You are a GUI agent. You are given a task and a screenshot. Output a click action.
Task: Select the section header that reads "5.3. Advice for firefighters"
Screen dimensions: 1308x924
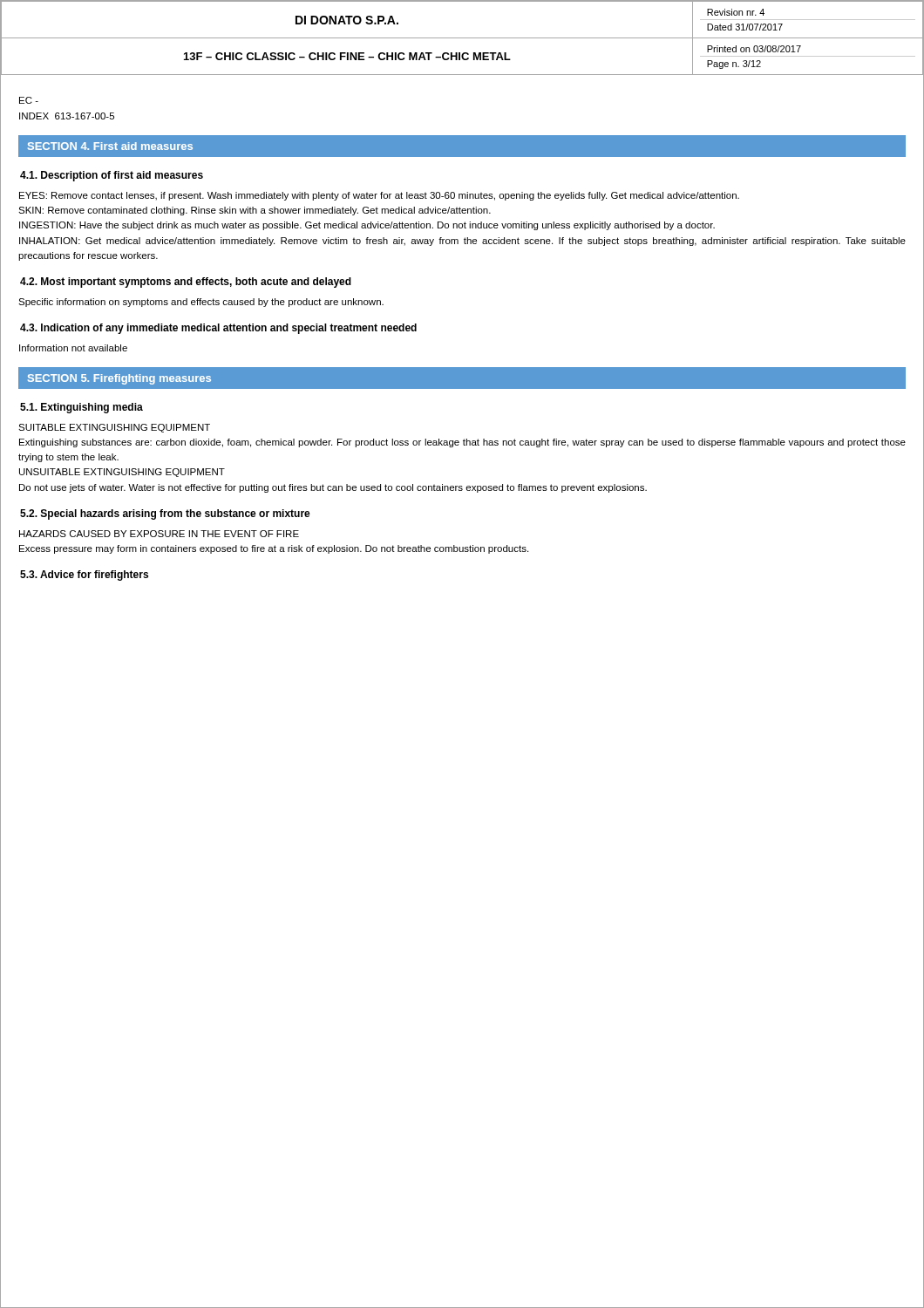84,575
